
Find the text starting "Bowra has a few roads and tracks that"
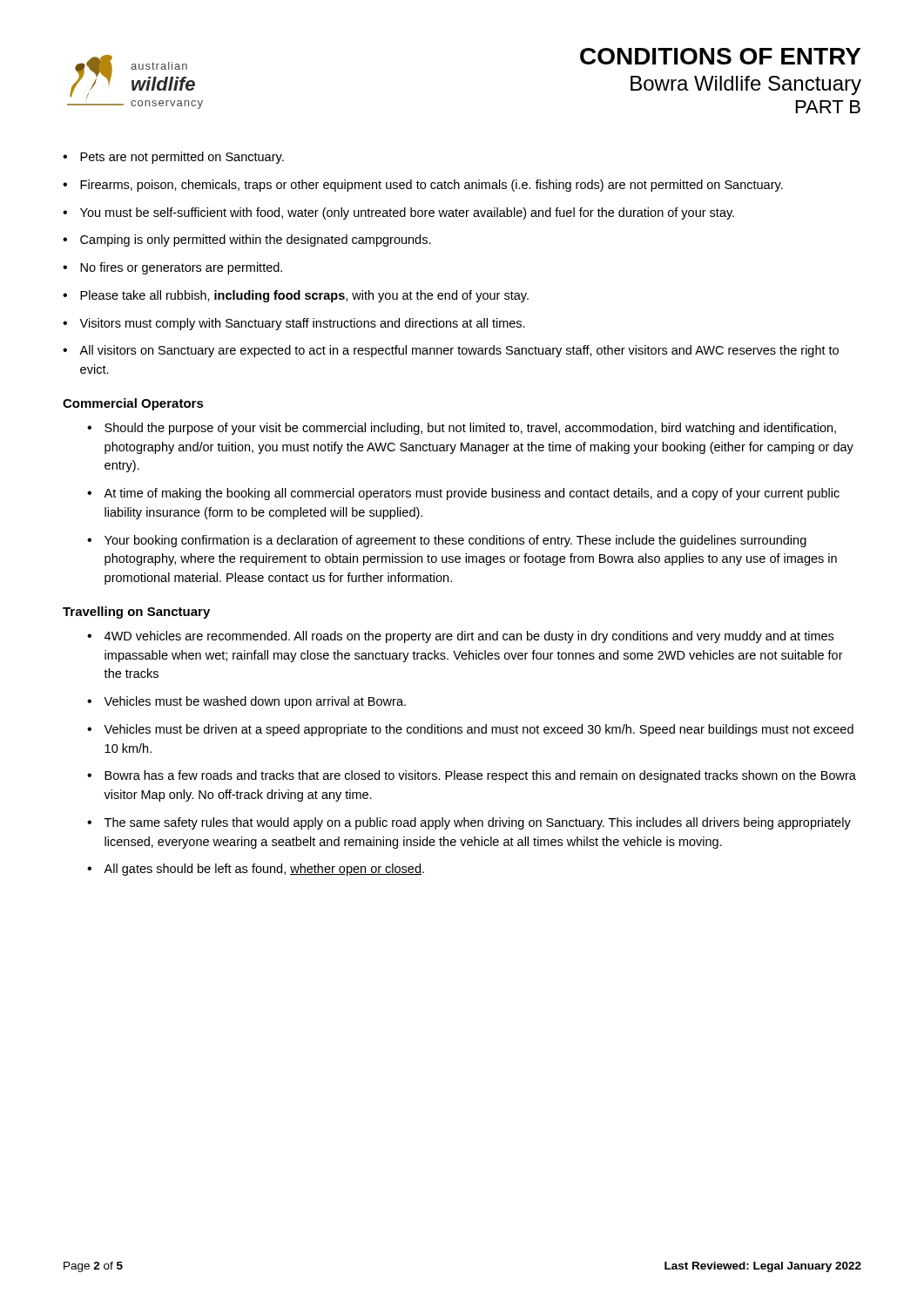click(x=483, y=786)
